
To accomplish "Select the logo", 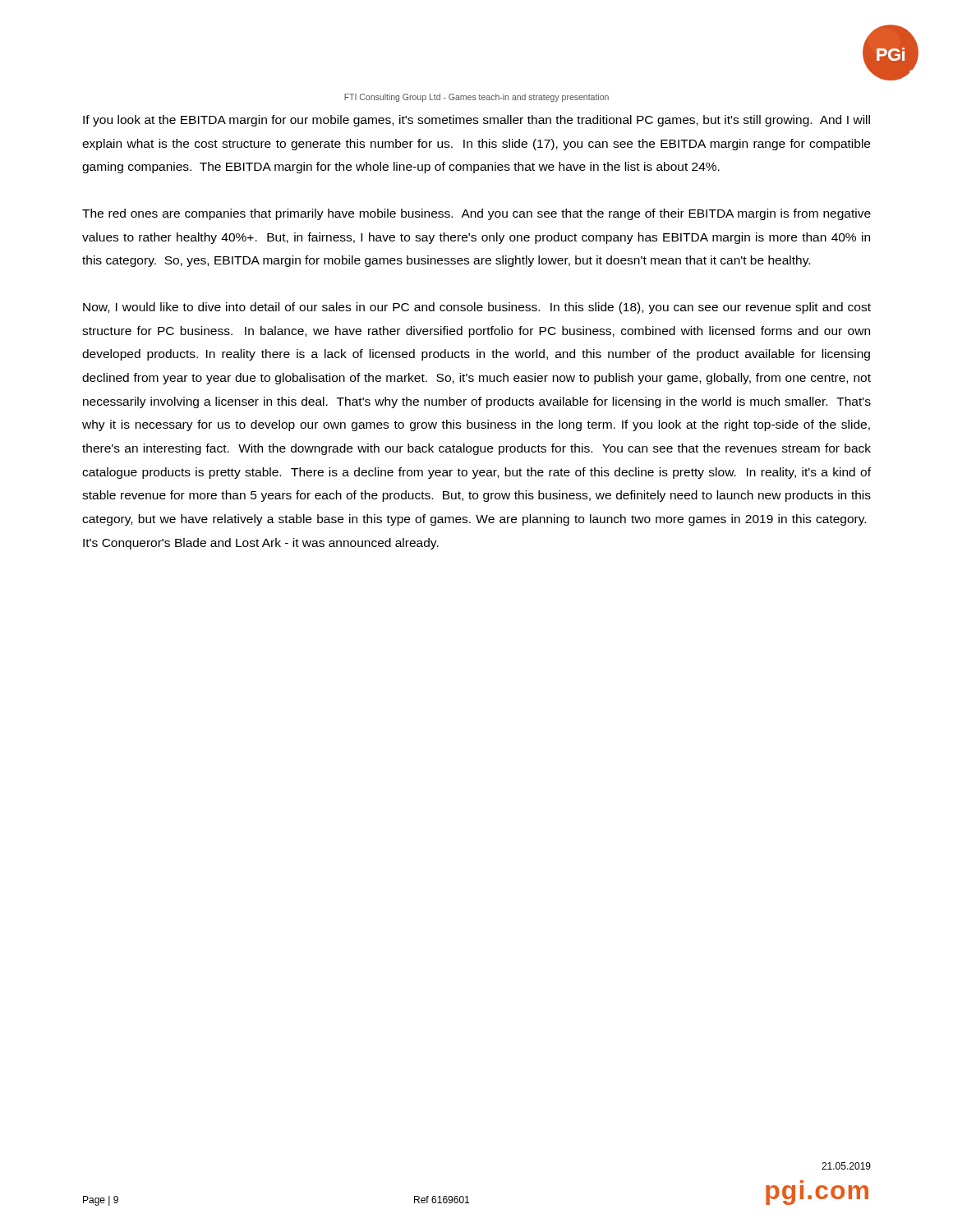I will pos(891,53).
